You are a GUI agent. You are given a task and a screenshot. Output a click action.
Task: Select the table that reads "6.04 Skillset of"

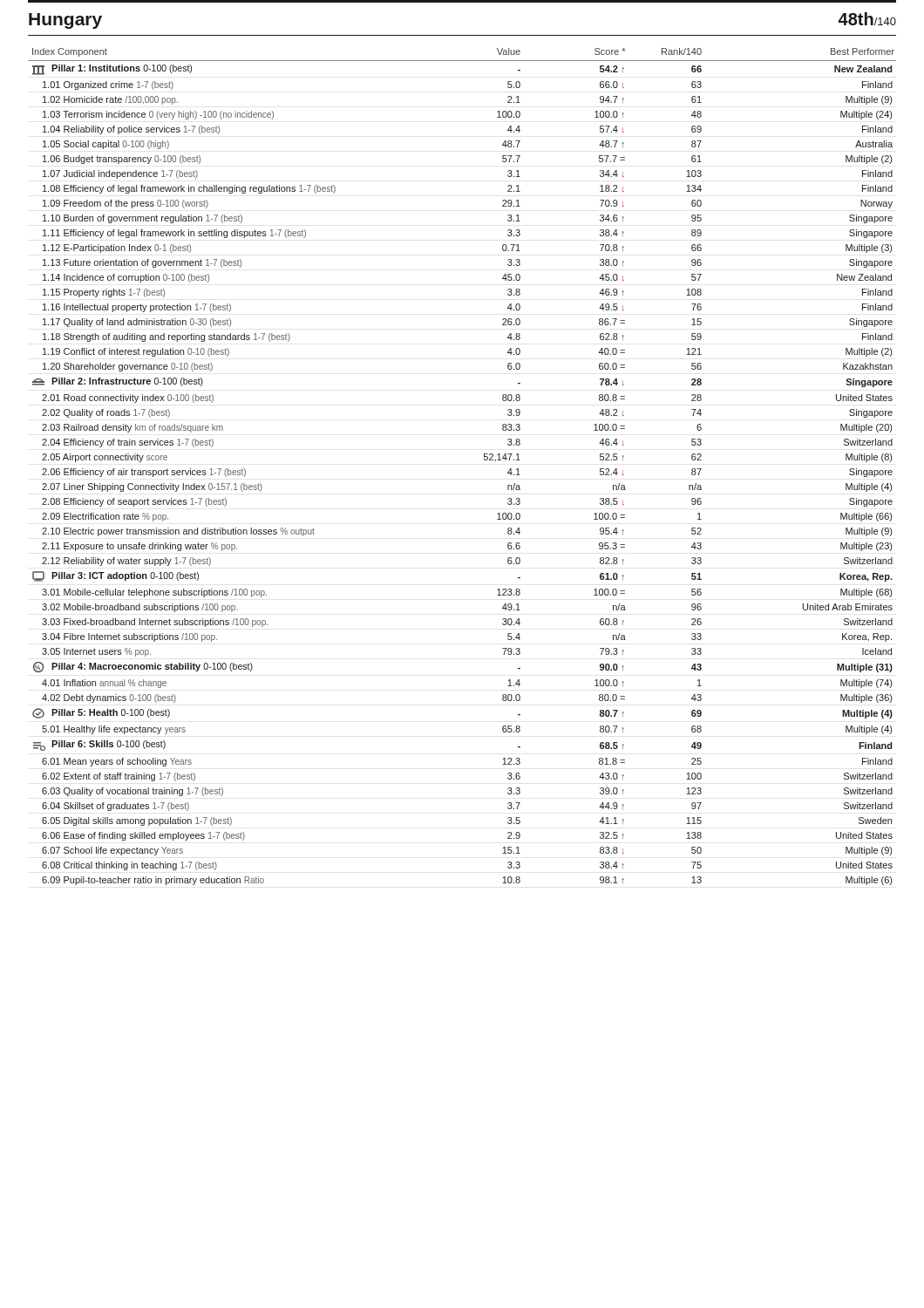pos(462,466)
